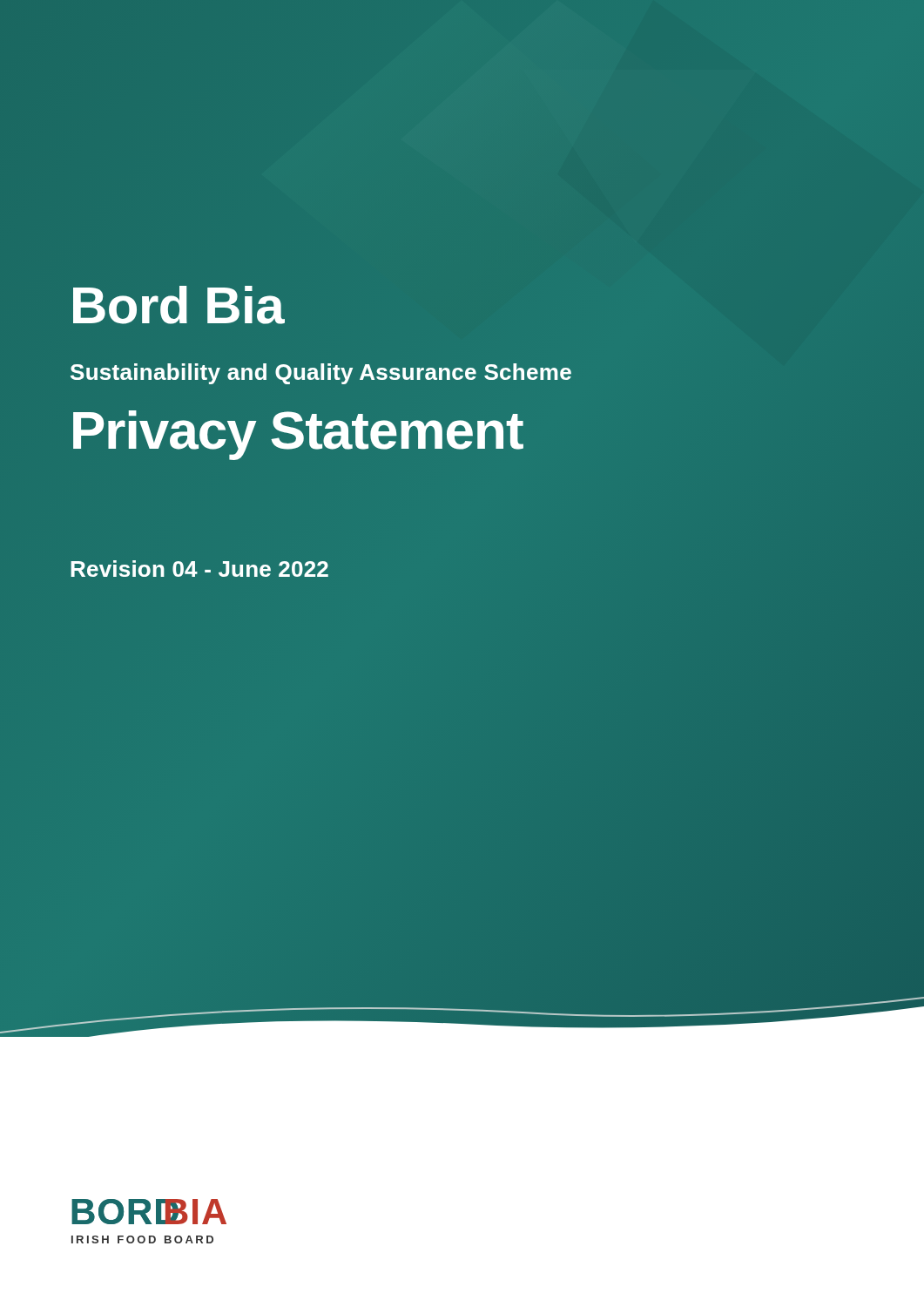
Task: Locate the text starting "Revision 04 - June 2022"
Action: [199, 569]
